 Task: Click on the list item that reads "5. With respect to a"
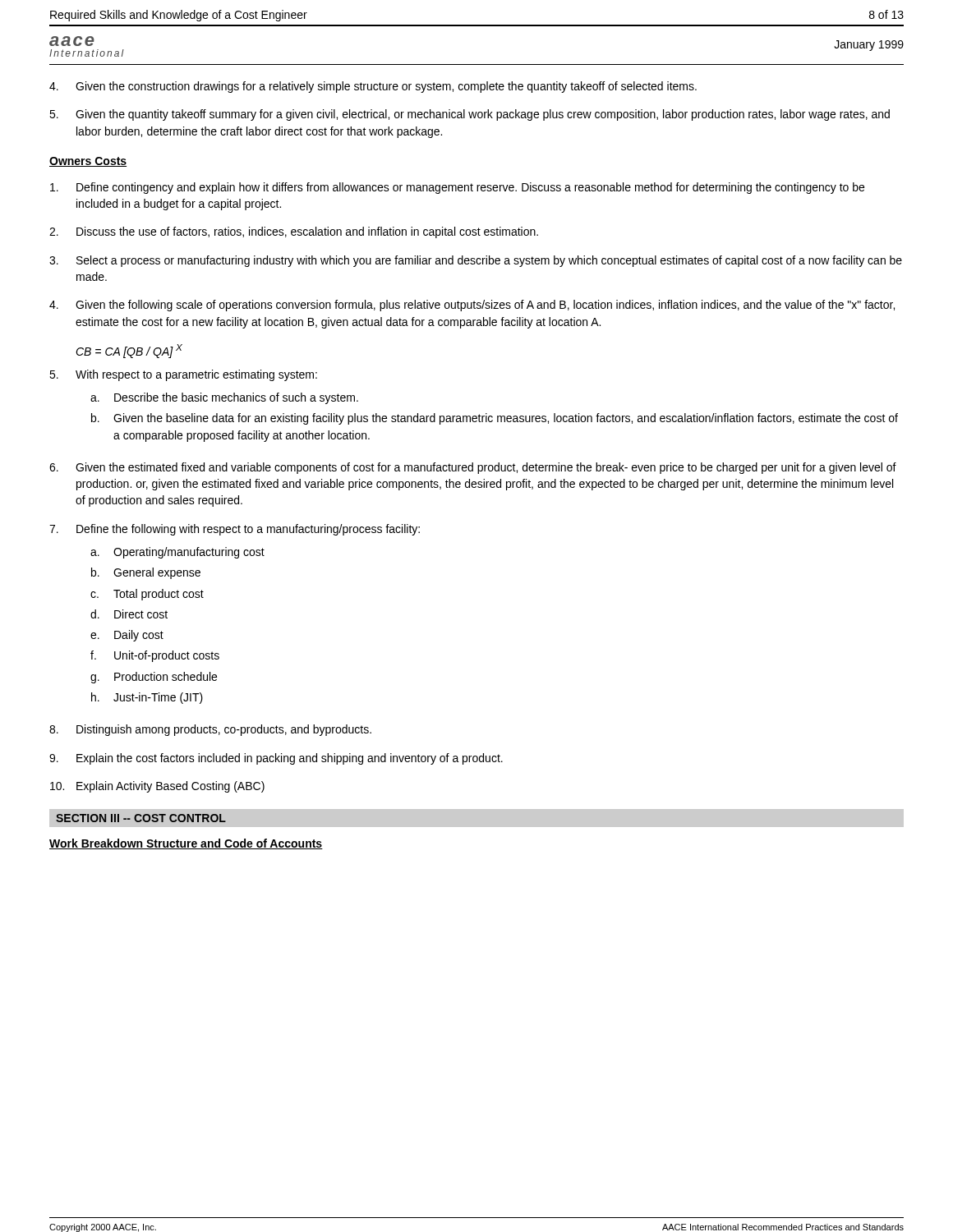476,407
